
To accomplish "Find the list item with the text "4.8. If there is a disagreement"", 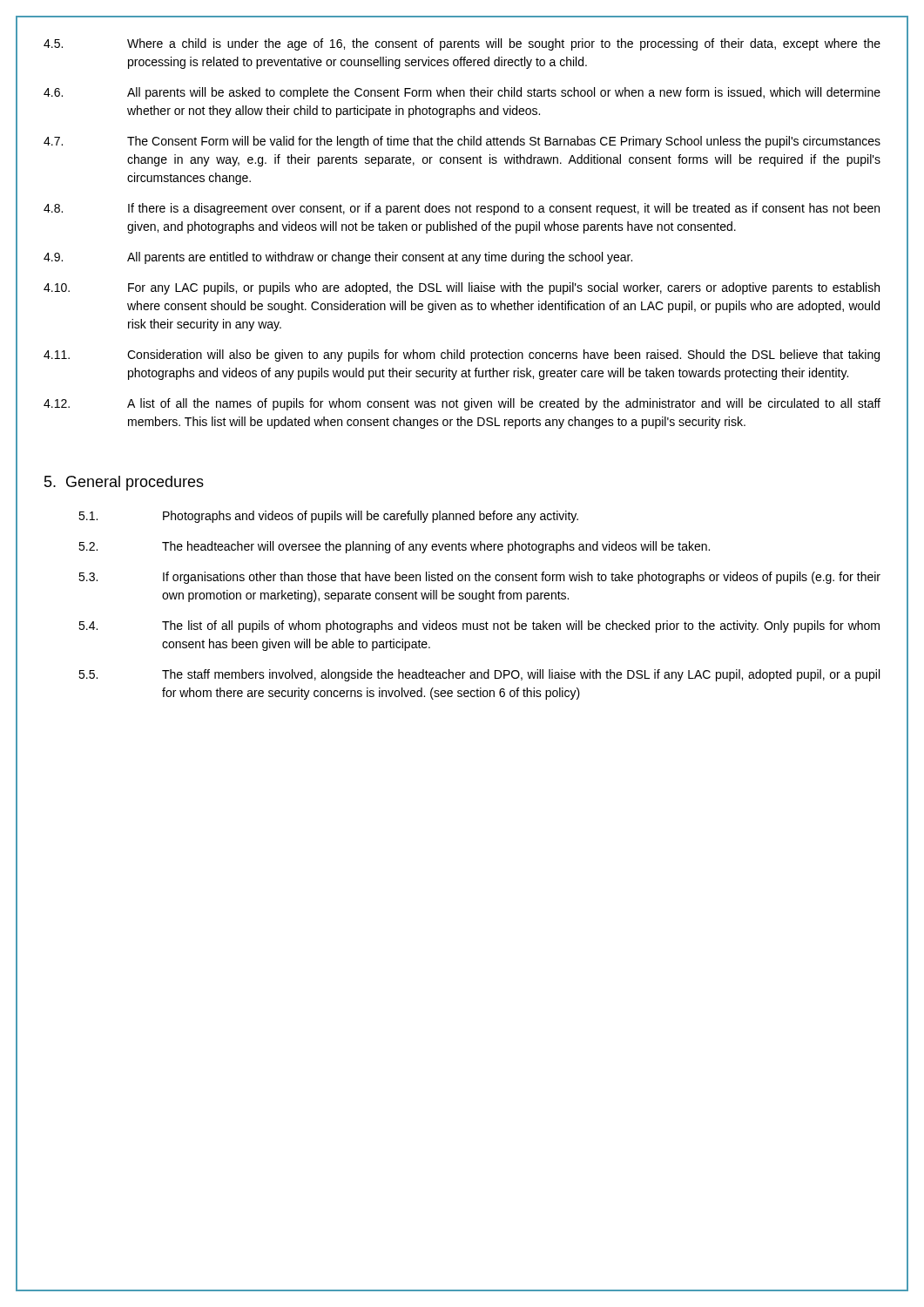I will 462,218.
